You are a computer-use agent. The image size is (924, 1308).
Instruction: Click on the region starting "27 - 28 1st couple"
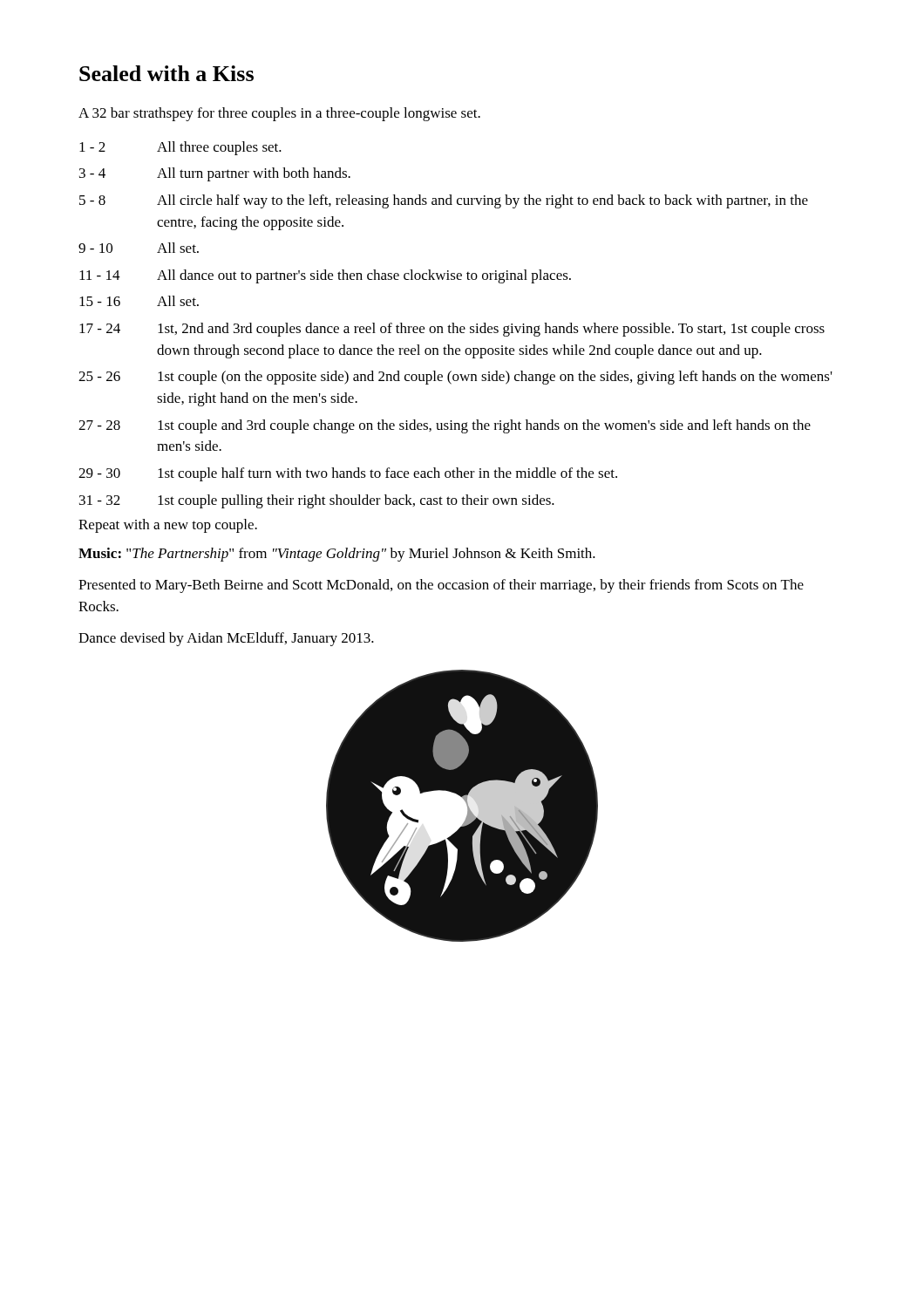462,436
